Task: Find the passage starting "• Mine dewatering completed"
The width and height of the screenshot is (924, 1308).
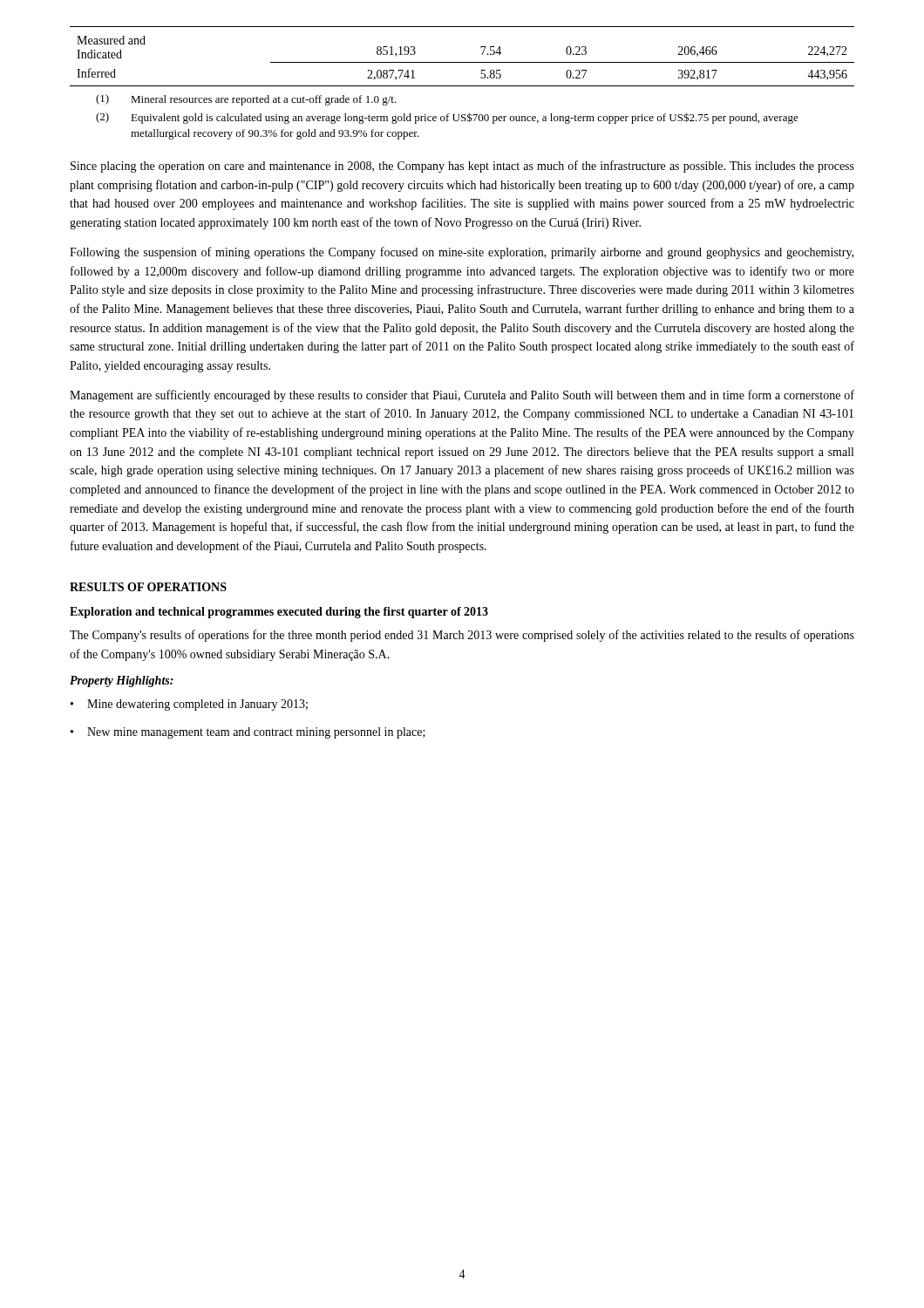Action: [x=189, y=705]
